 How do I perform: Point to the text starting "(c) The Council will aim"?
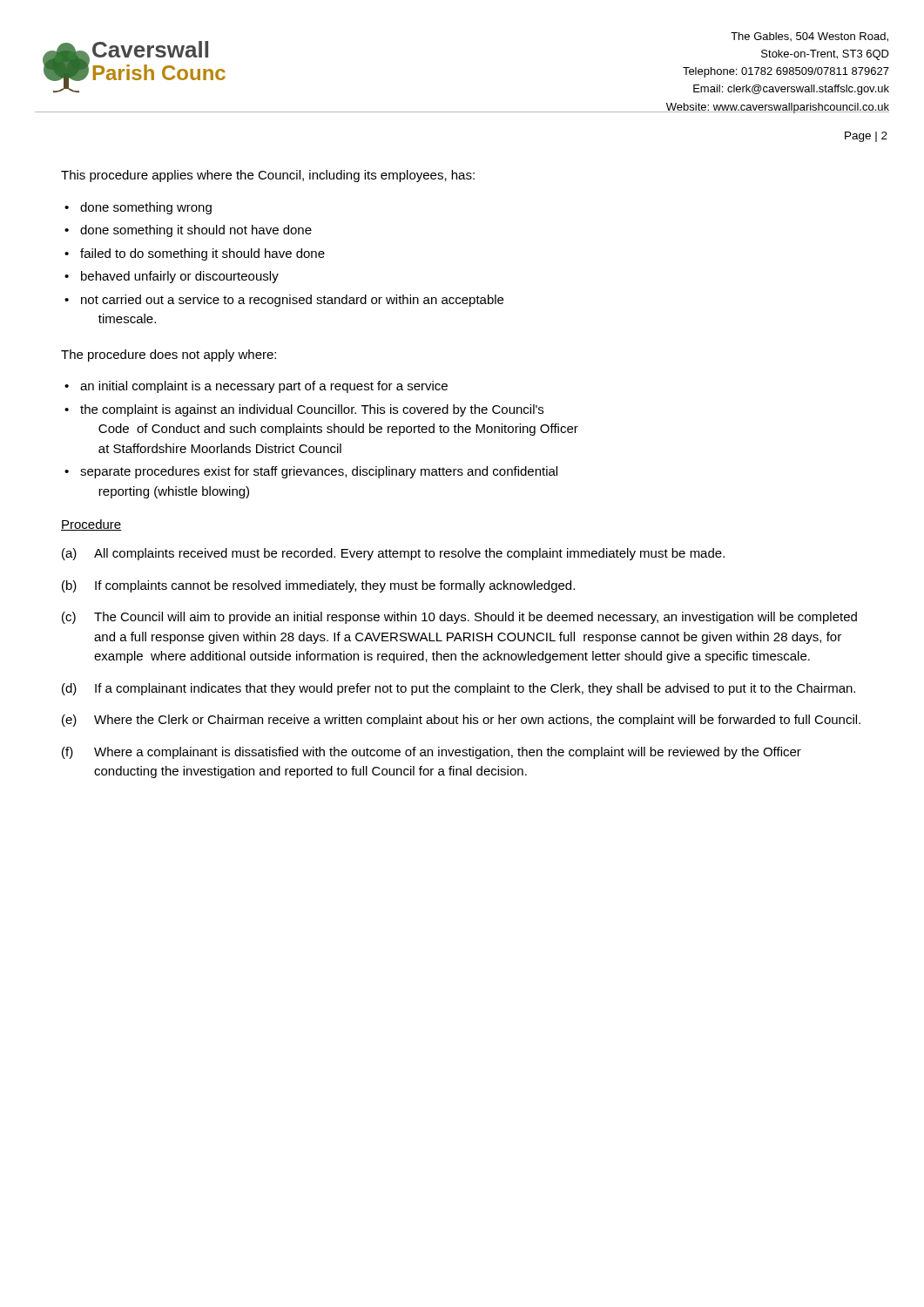click(462, 637)
